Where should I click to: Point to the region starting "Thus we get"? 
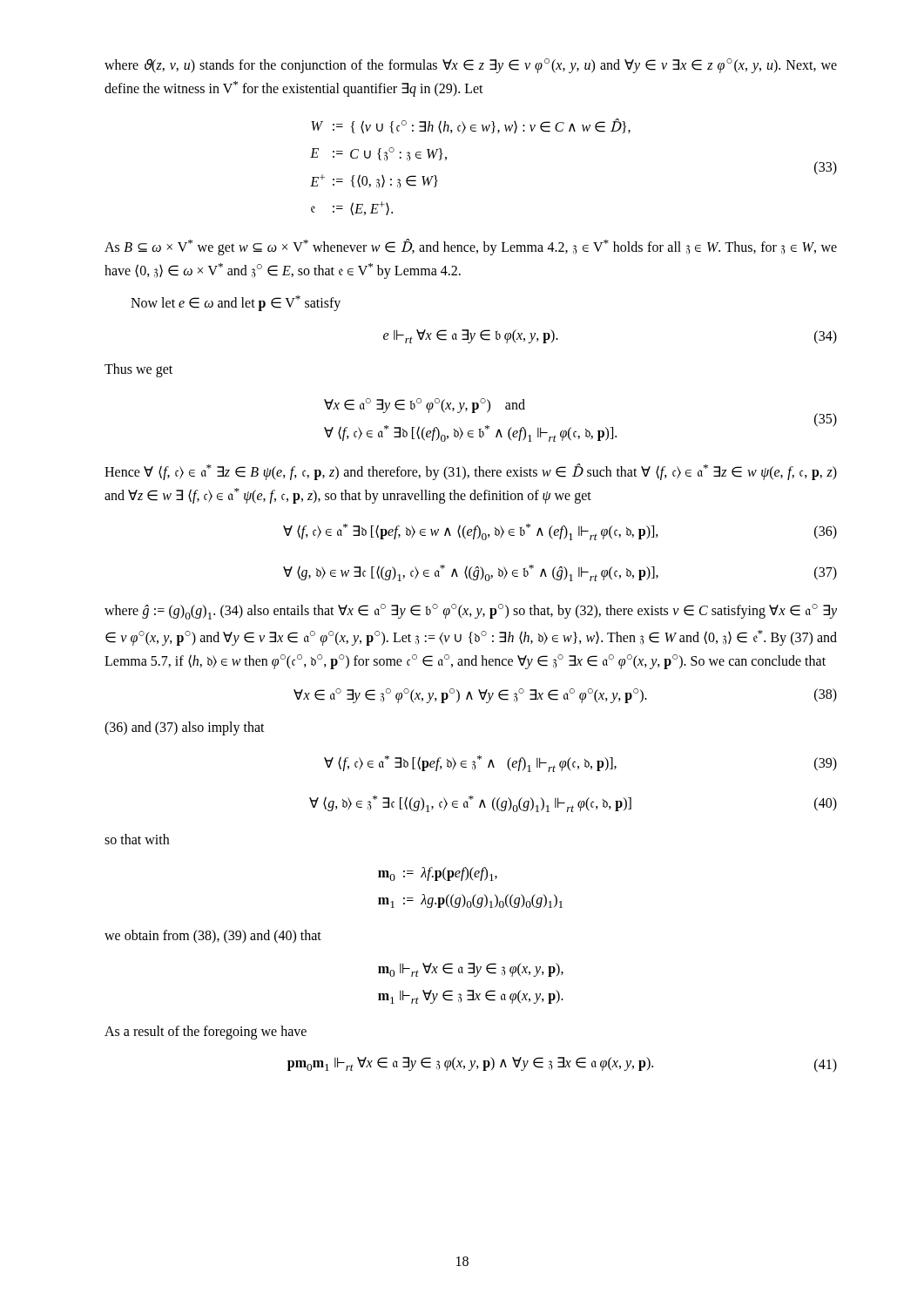[139, 369]
